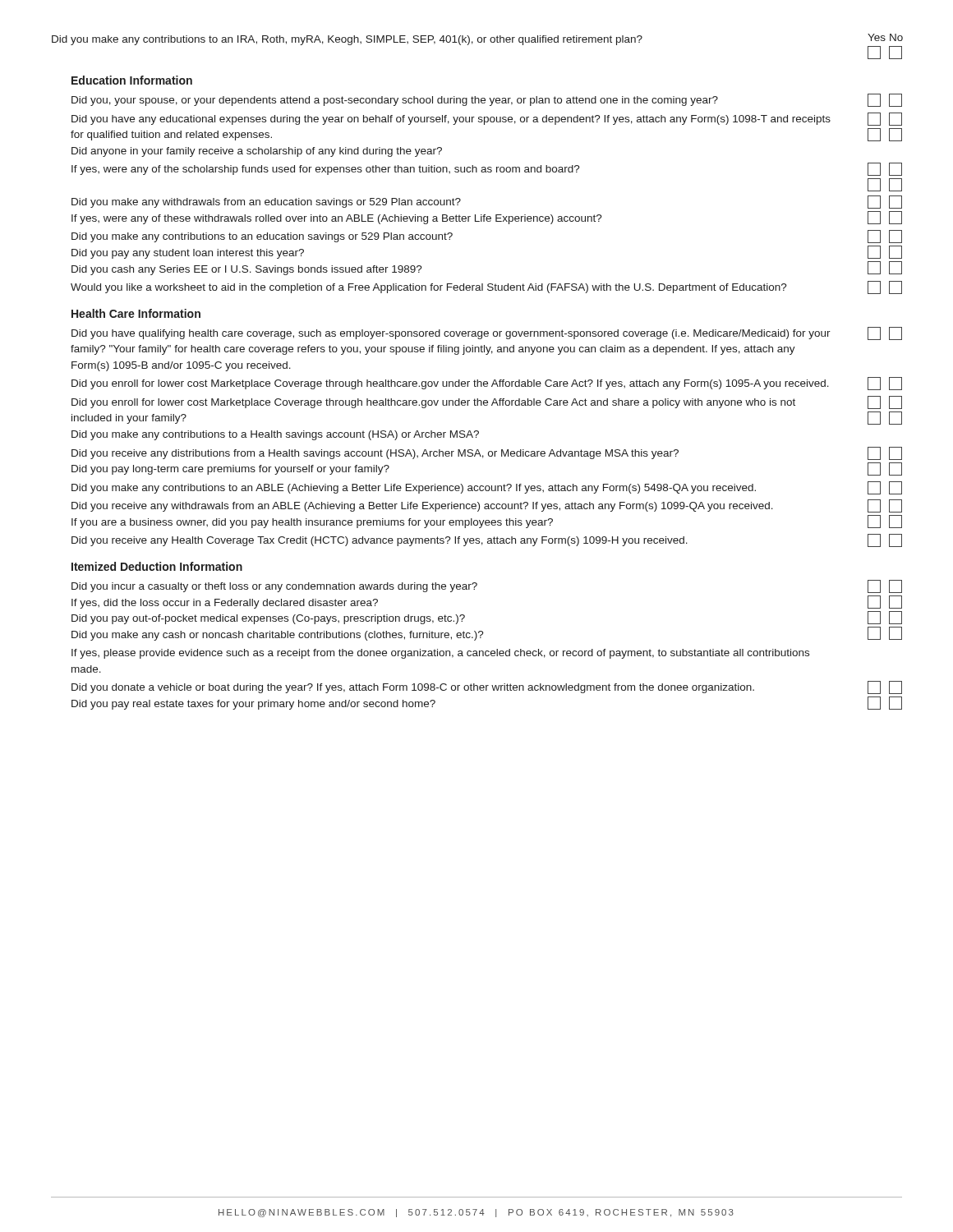This screenshot has height=1232, width=953.
Task: Select the text block starting "Did you donate a"
Action: tap(413, 687)
